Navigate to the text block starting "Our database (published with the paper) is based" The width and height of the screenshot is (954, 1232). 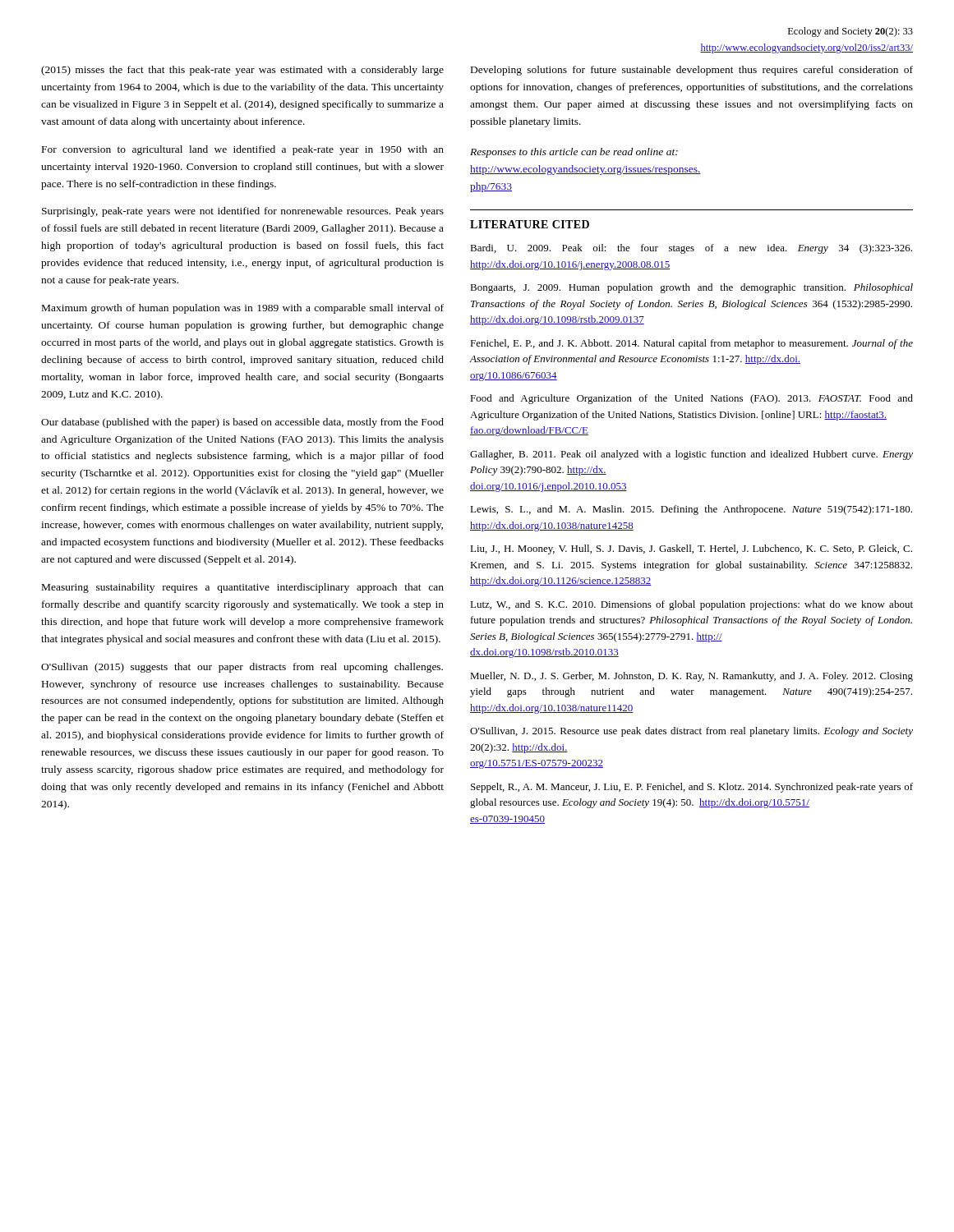coord(242,490)
